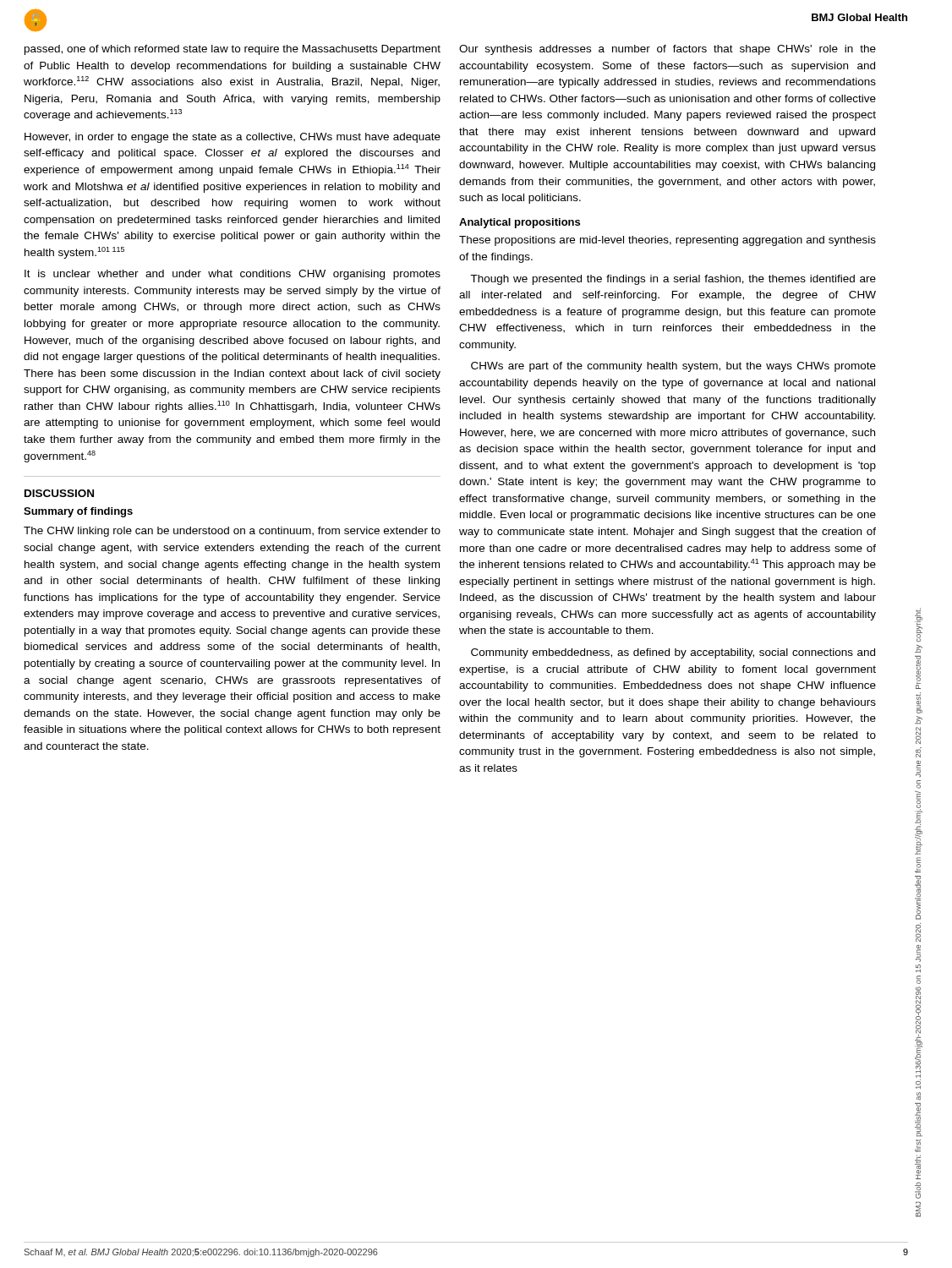Click on the region starting "CHWs are part of the community health"
Viewport: 952px width, 1268px height.
tap(667, 499)
